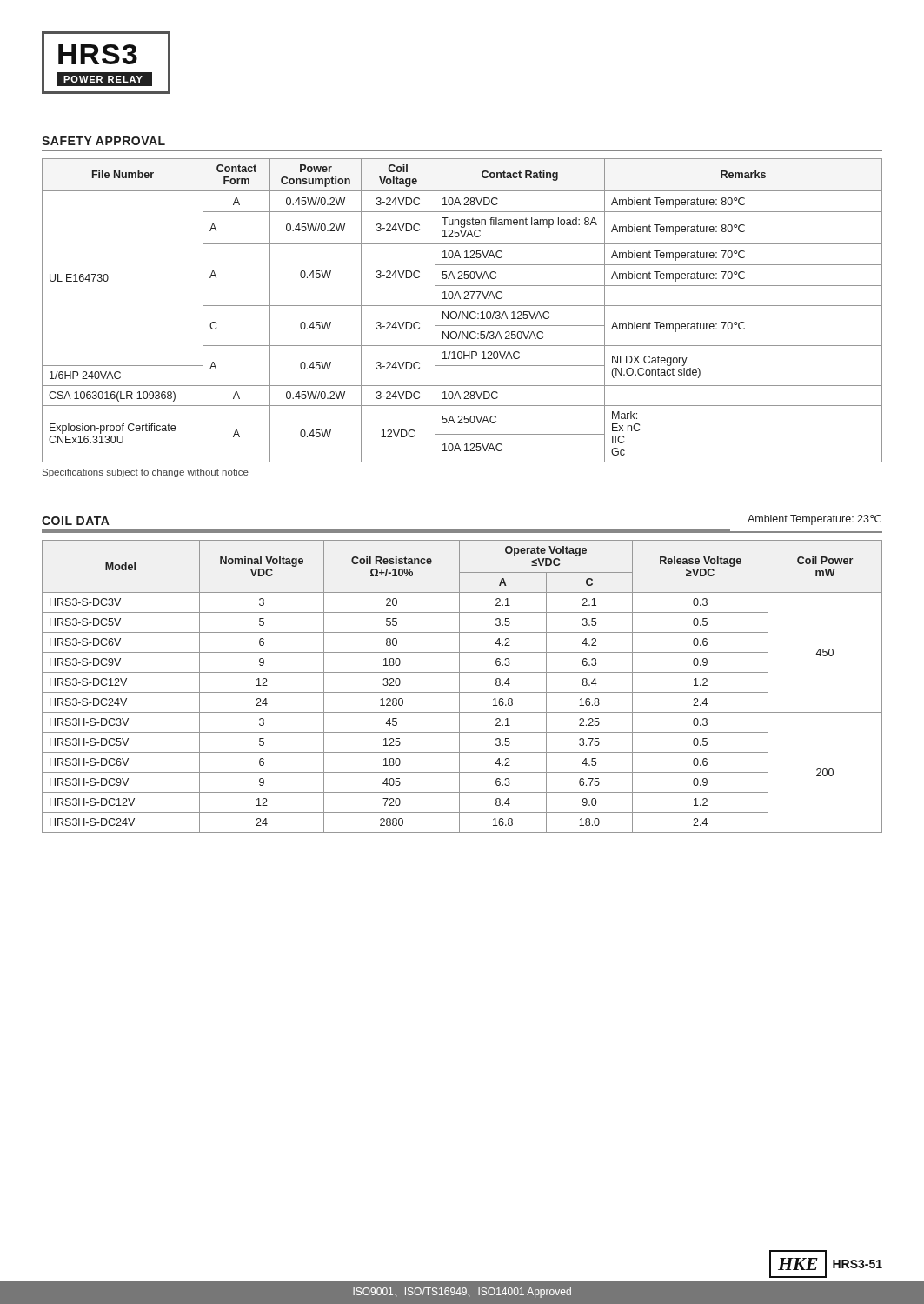Image resolution: width=924 pixels, height=1304 pixels.
Task: Locate the text block starting "SAFETY APPROVAL"
Action: [x=104, y=141]
